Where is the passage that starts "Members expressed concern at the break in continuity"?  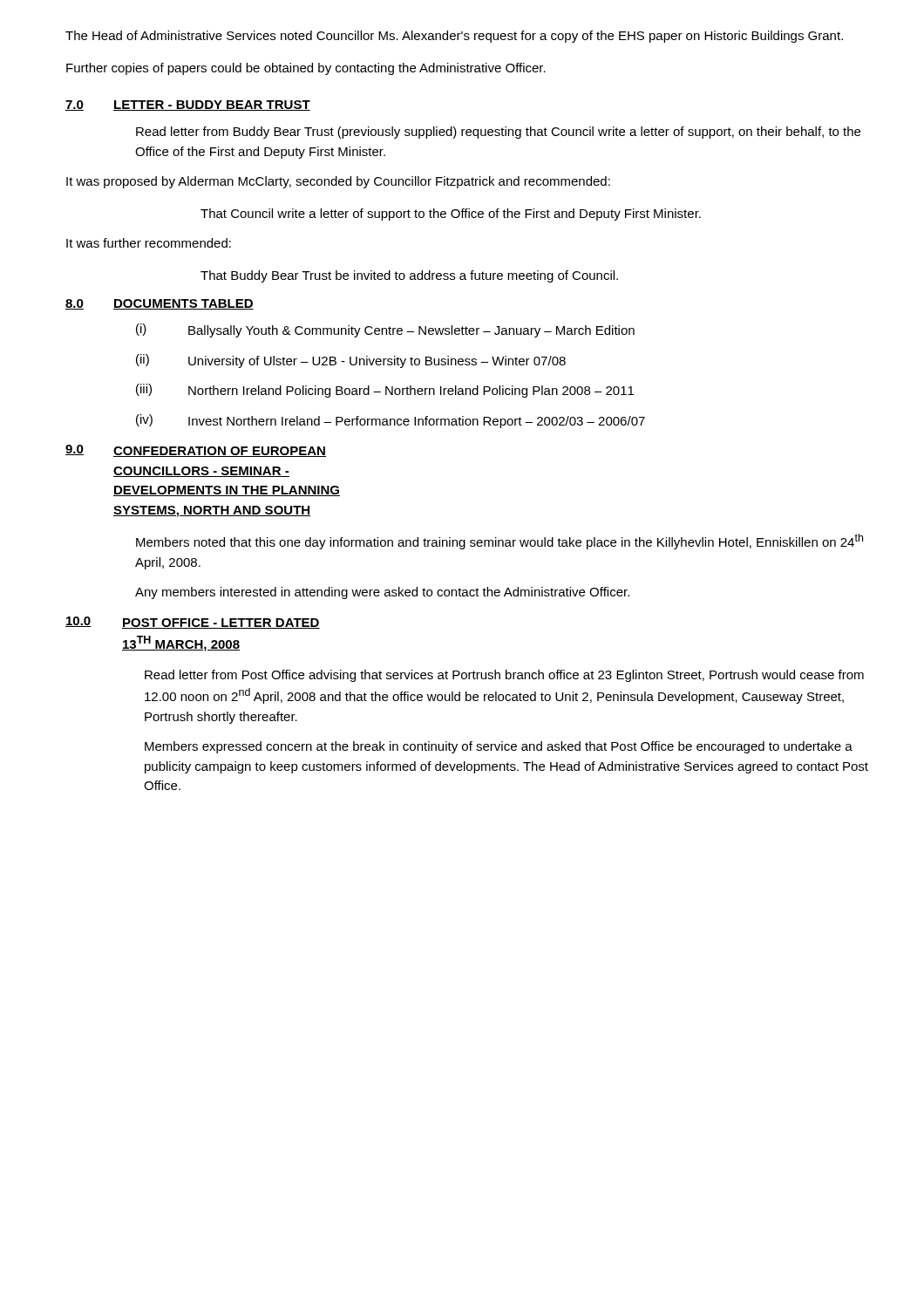(x=506, y=766)
